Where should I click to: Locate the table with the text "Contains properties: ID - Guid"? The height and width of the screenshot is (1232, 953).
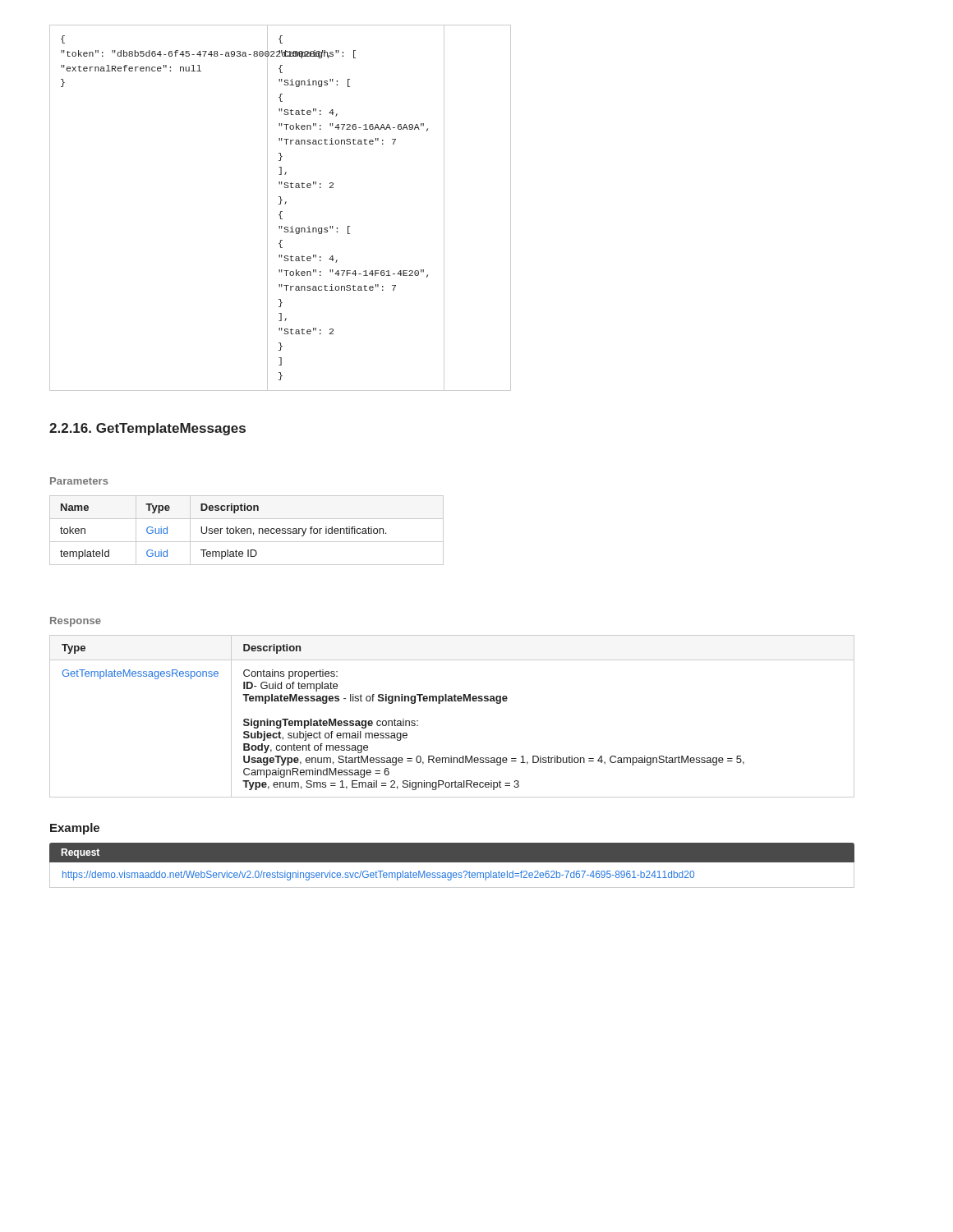[x=476, y=716]
